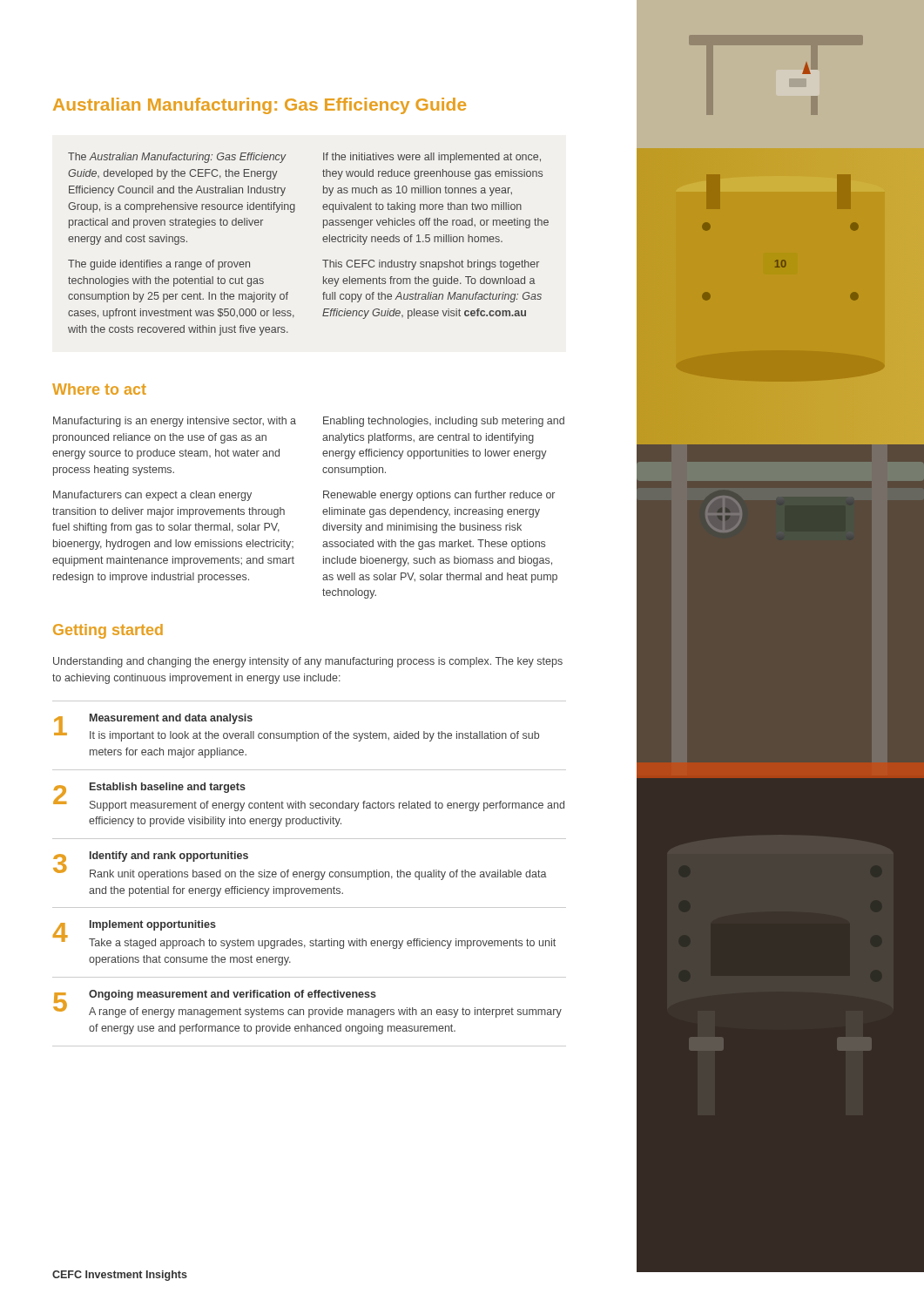924x1307 pixels.
Task: Click a photo
Action: pyautogui.click(x=780, y=636)
